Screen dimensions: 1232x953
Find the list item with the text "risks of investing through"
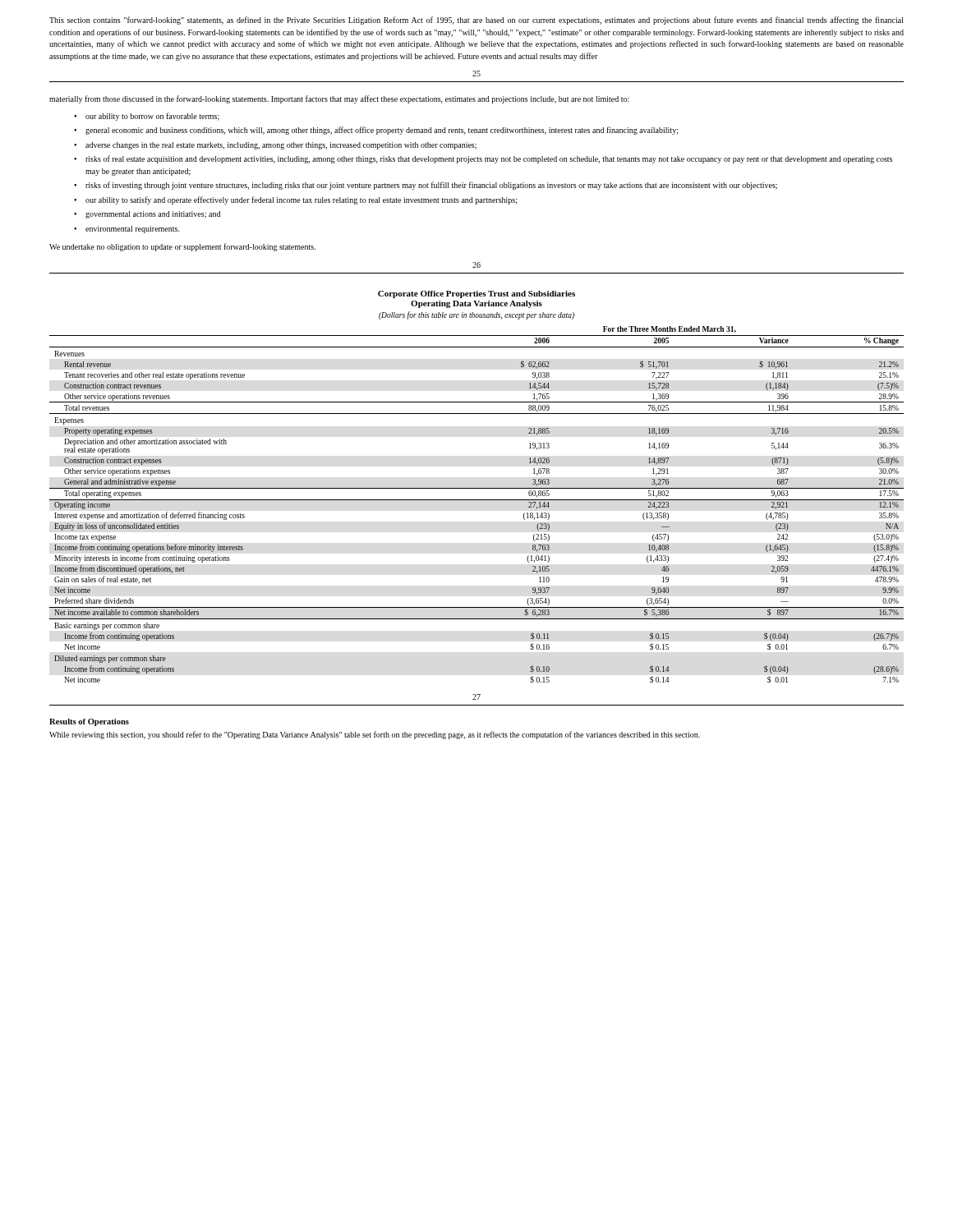pos(432,185)
